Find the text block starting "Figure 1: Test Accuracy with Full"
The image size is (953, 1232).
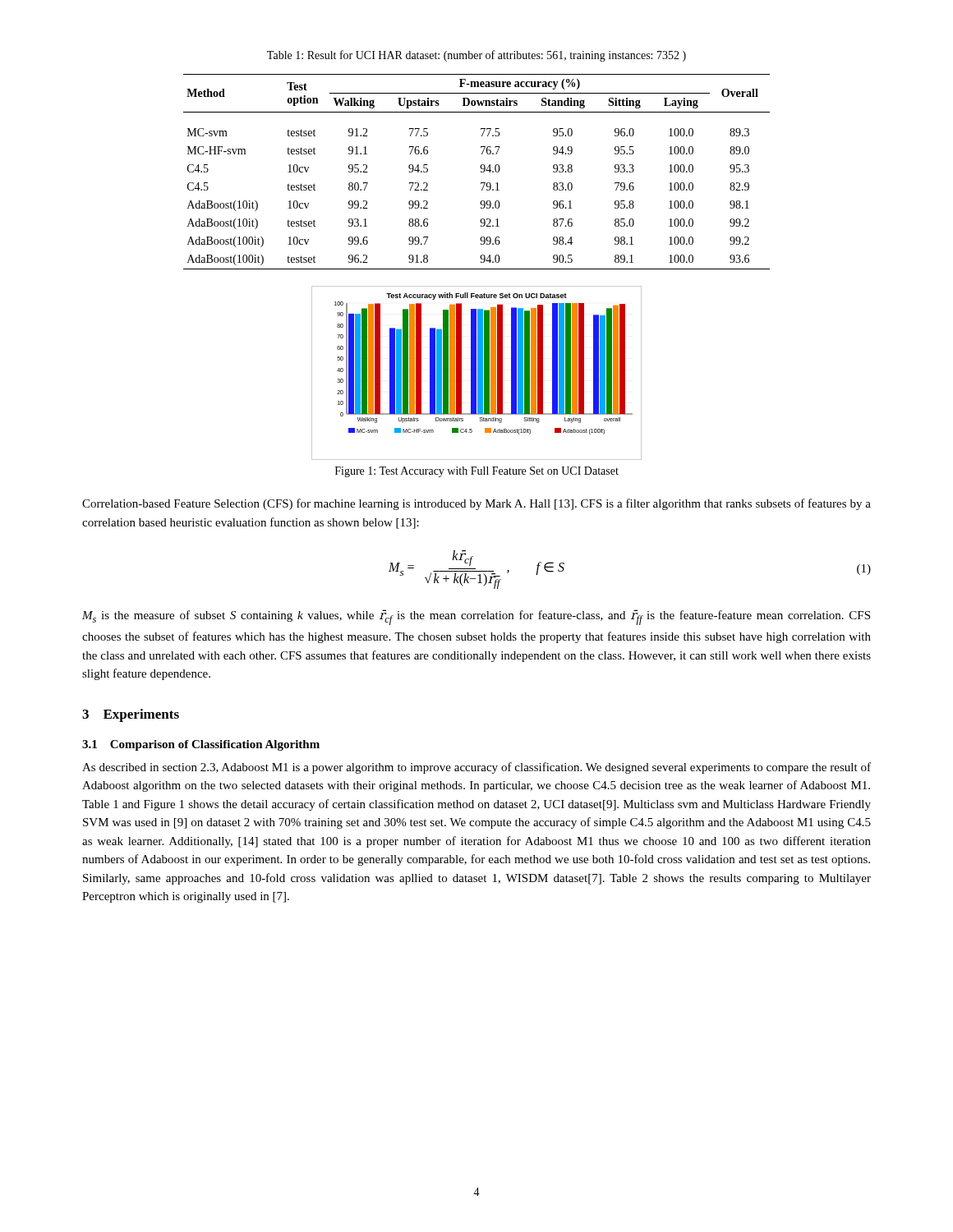(x=476, y=471)
